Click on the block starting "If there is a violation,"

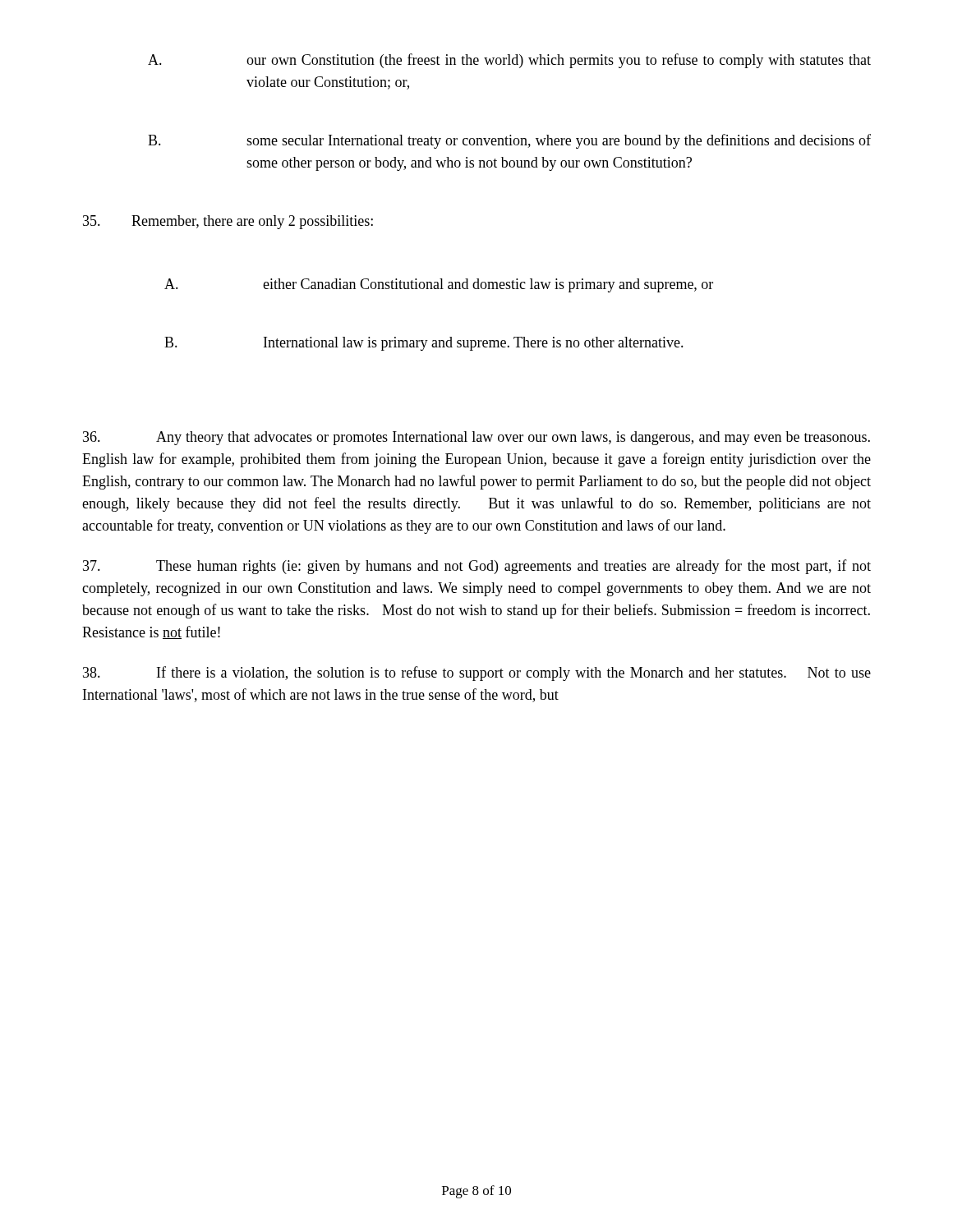pyautogui.click(x=476, y=683)
